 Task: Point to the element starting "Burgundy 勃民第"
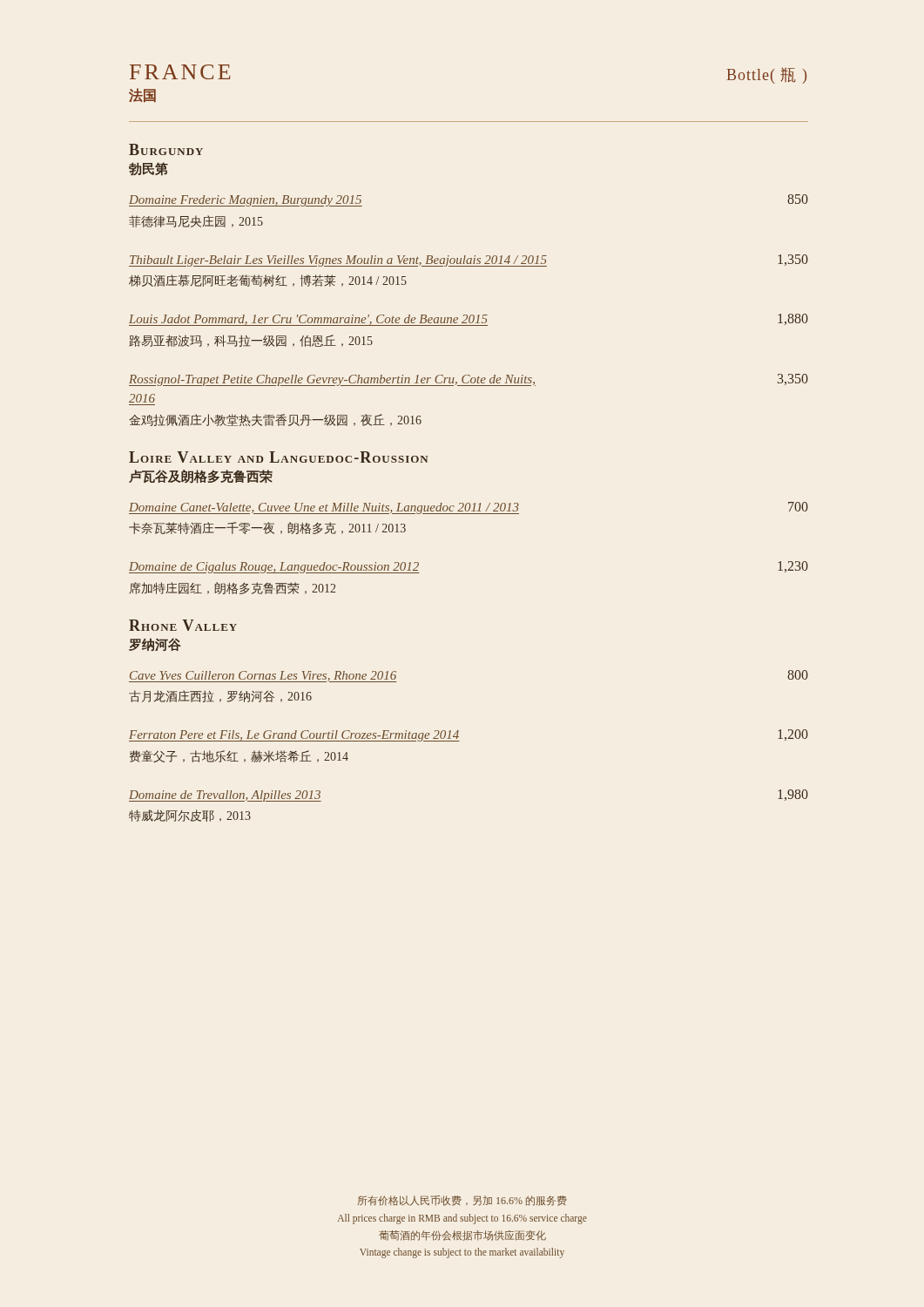166,149
